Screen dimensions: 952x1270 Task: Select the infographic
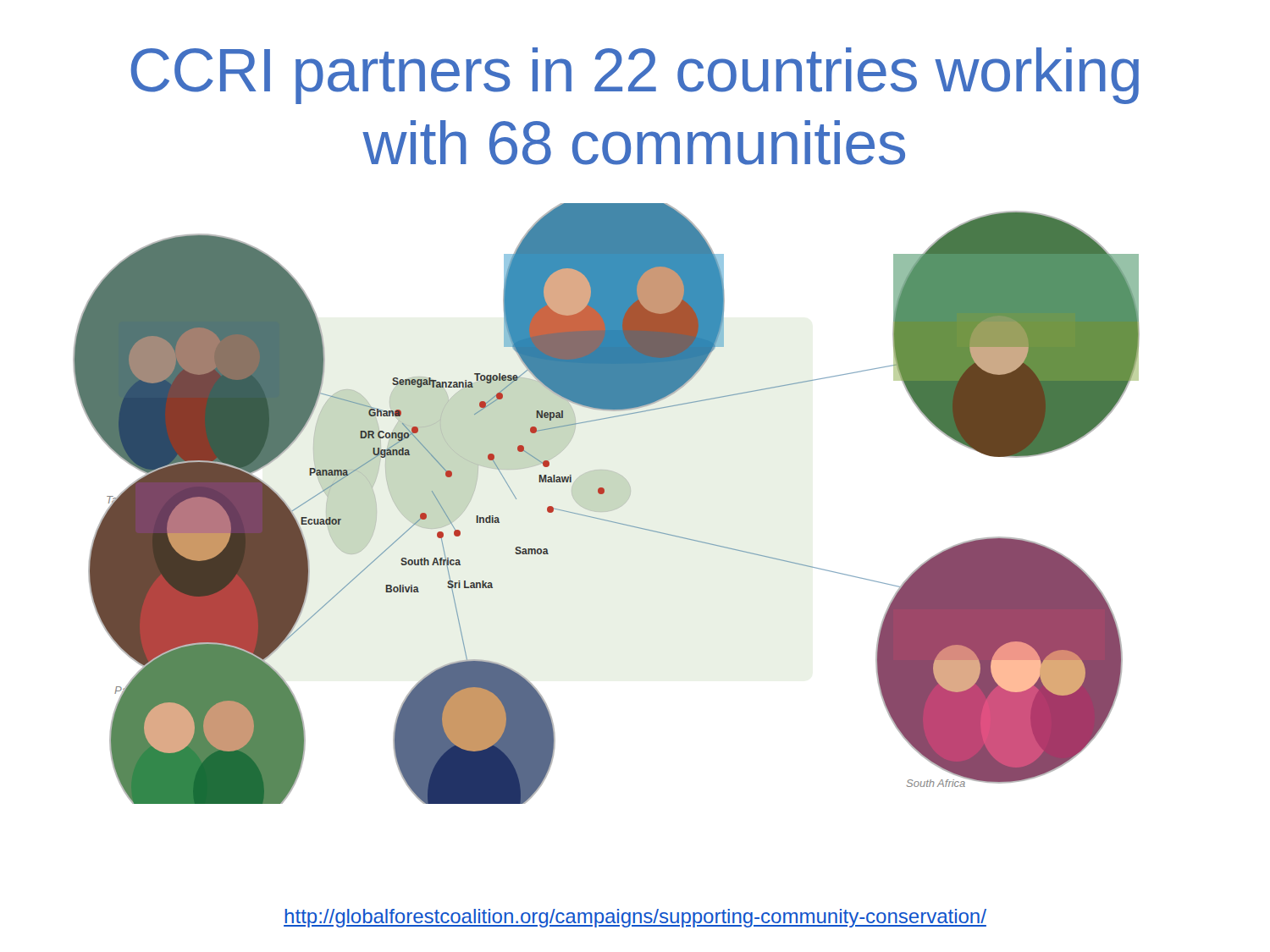pyautogui.click(x=635, y=508)
